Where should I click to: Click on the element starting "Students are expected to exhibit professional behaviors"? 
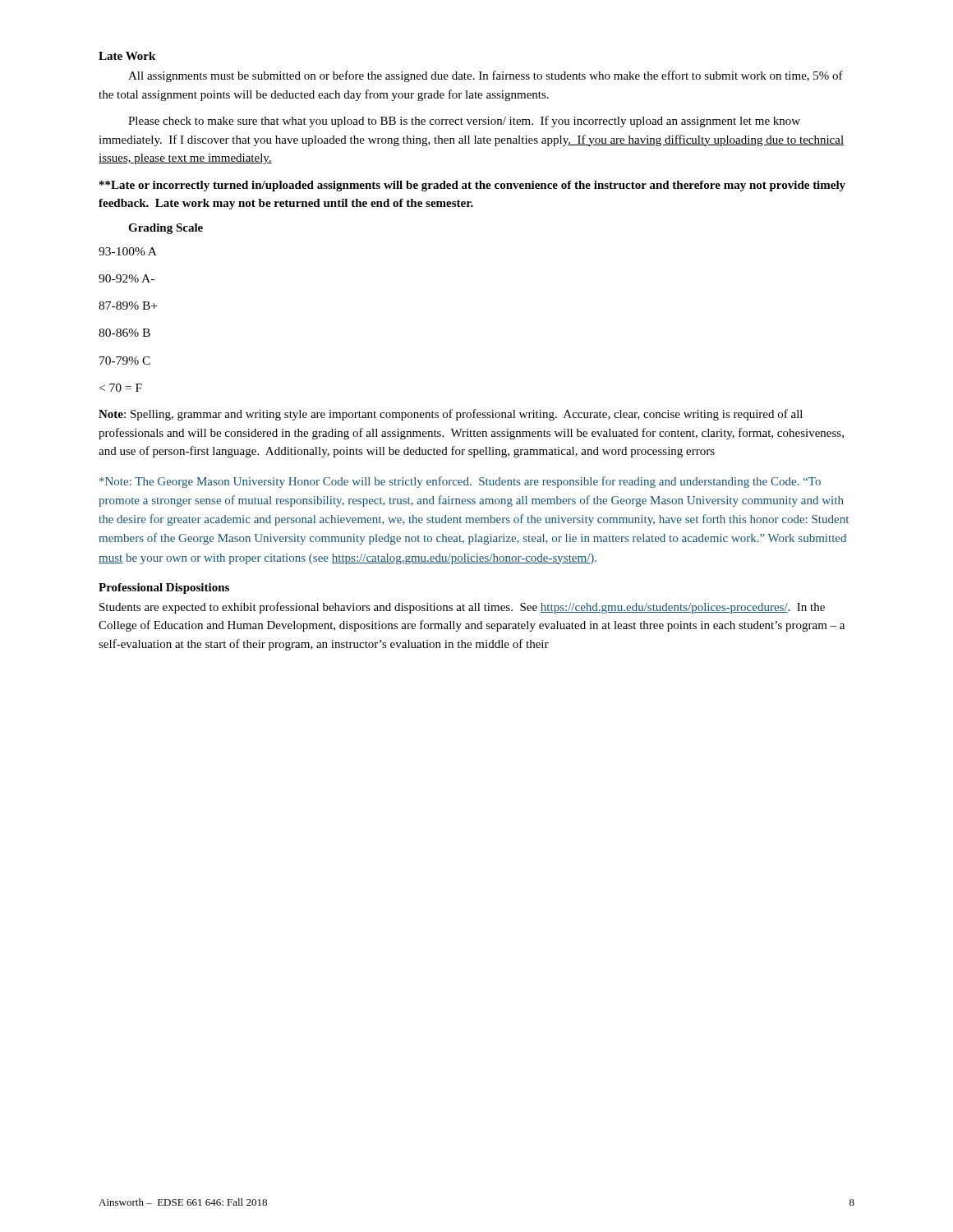[472, 625]
